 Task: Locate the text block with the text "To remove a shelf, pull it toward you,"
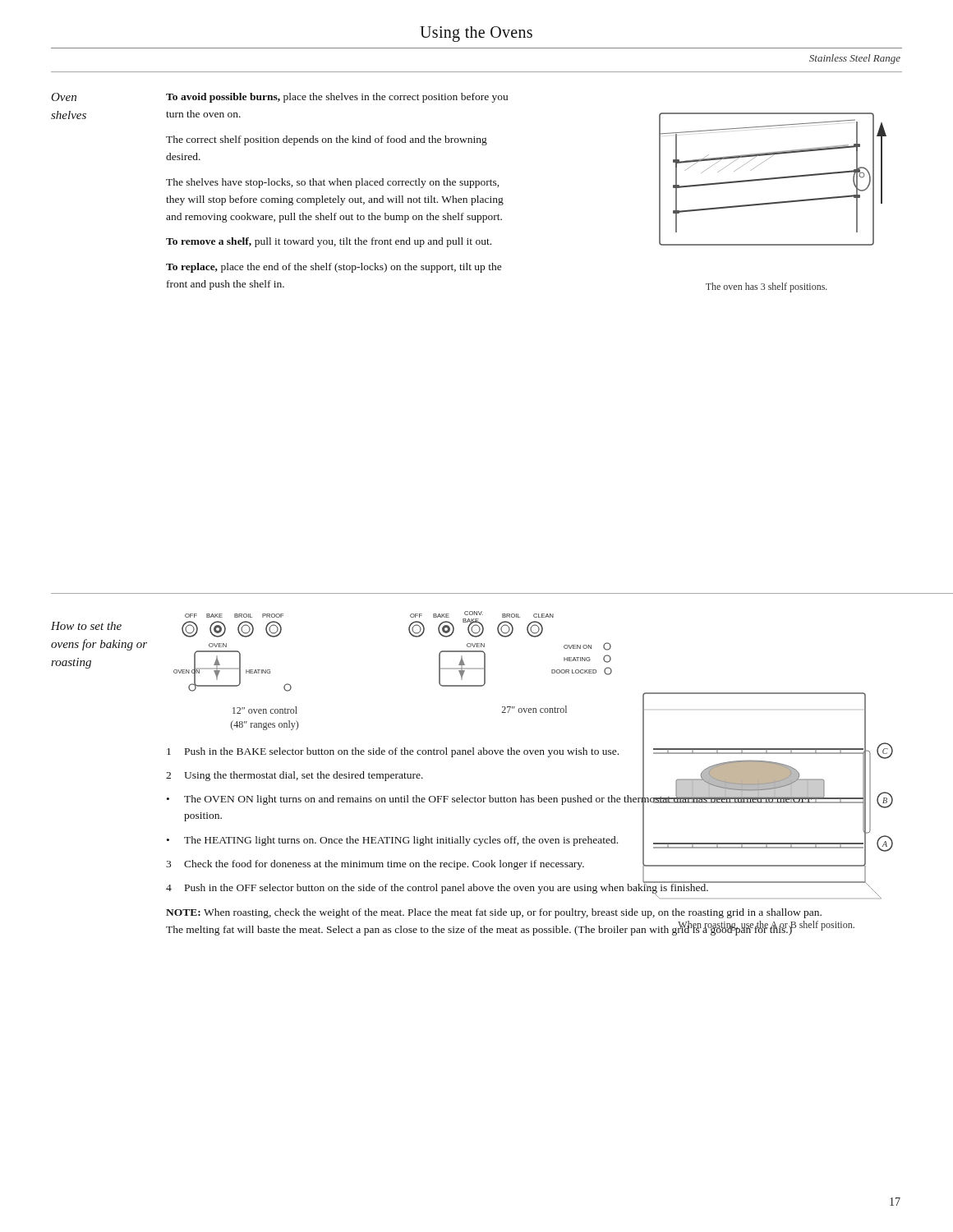tap(329, 241)
